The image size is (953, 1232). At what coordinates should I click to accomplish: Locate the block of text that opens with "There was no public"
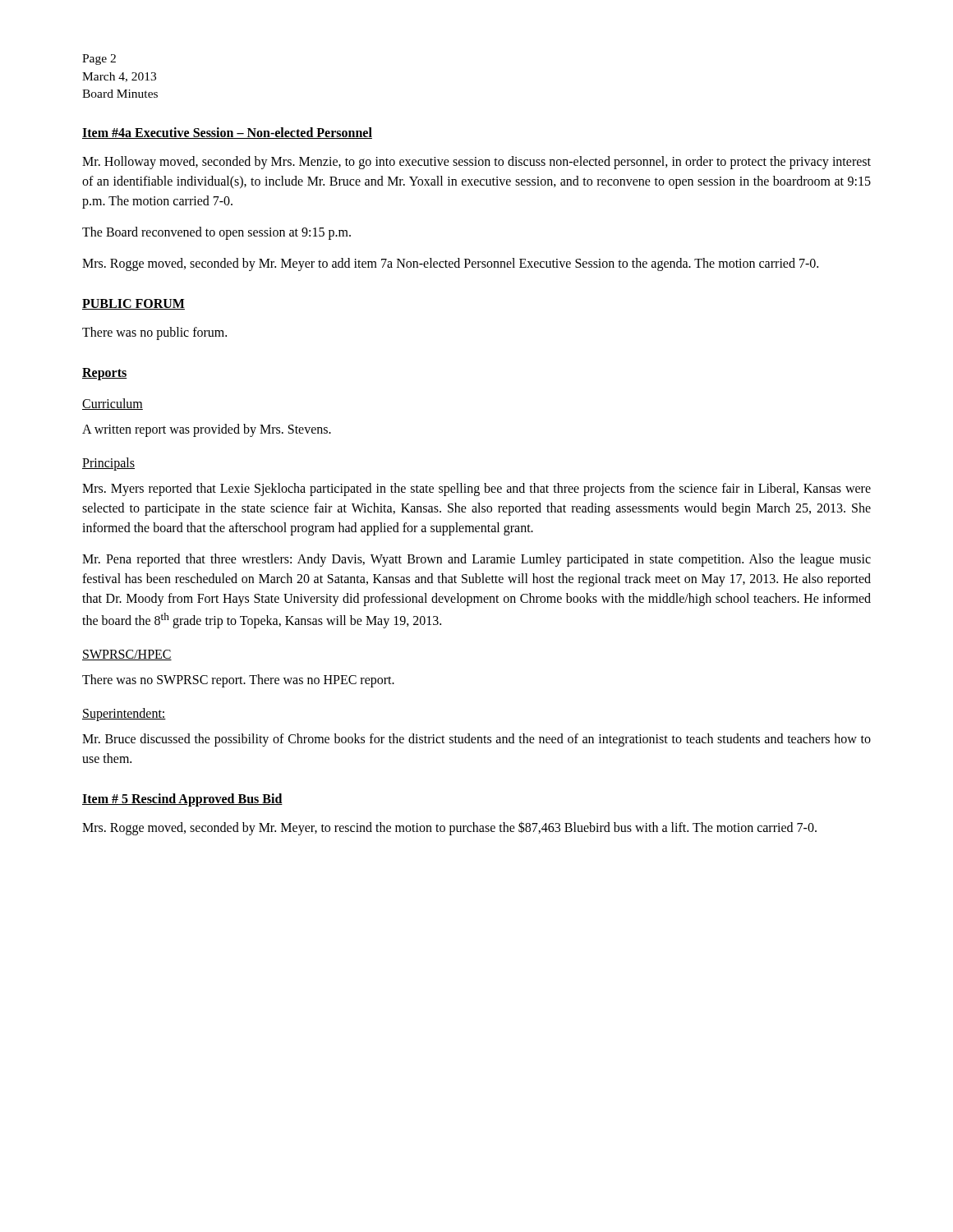tap(155, 332)
